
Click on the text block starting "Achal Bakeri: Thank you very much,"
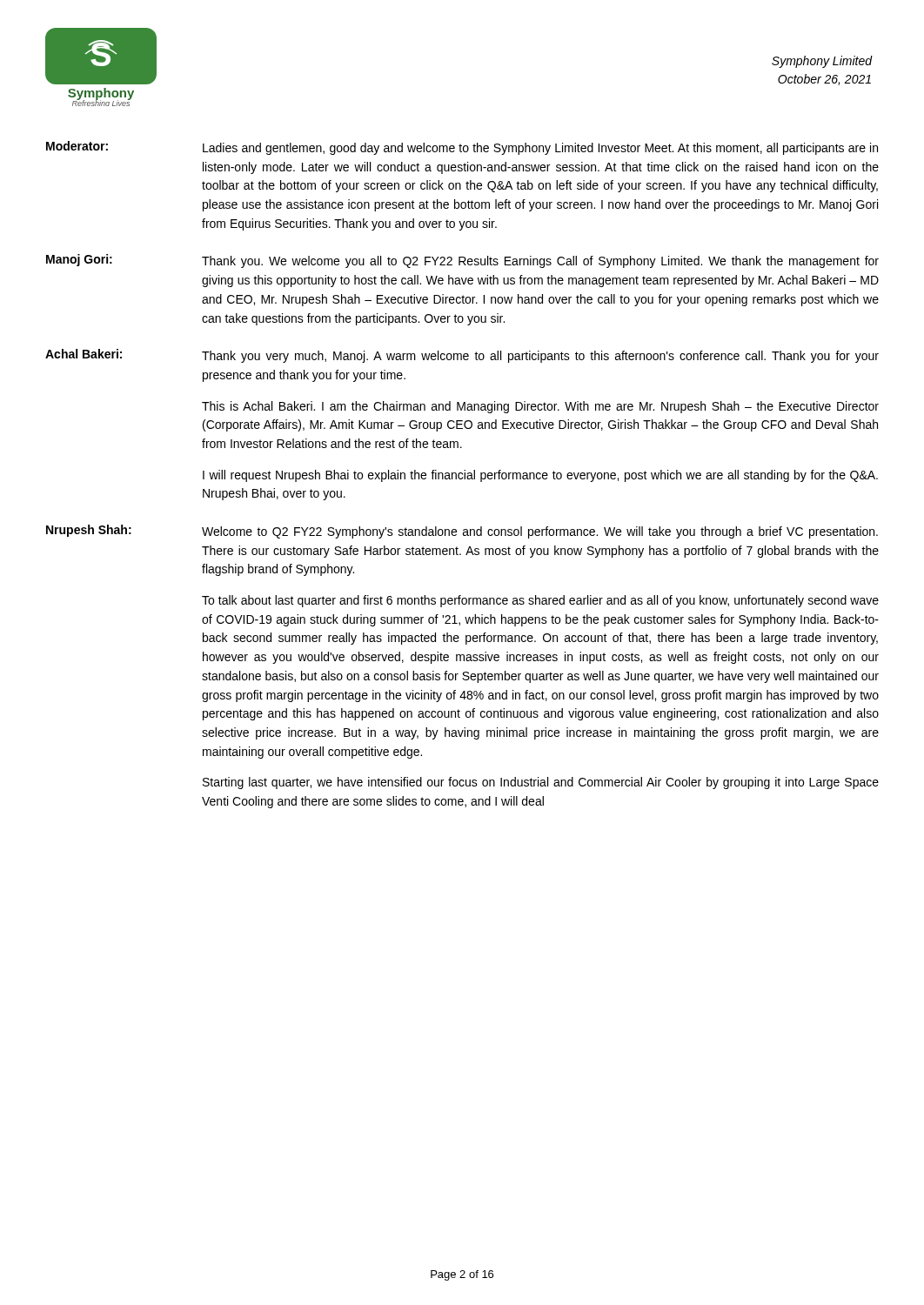point(462,425)
